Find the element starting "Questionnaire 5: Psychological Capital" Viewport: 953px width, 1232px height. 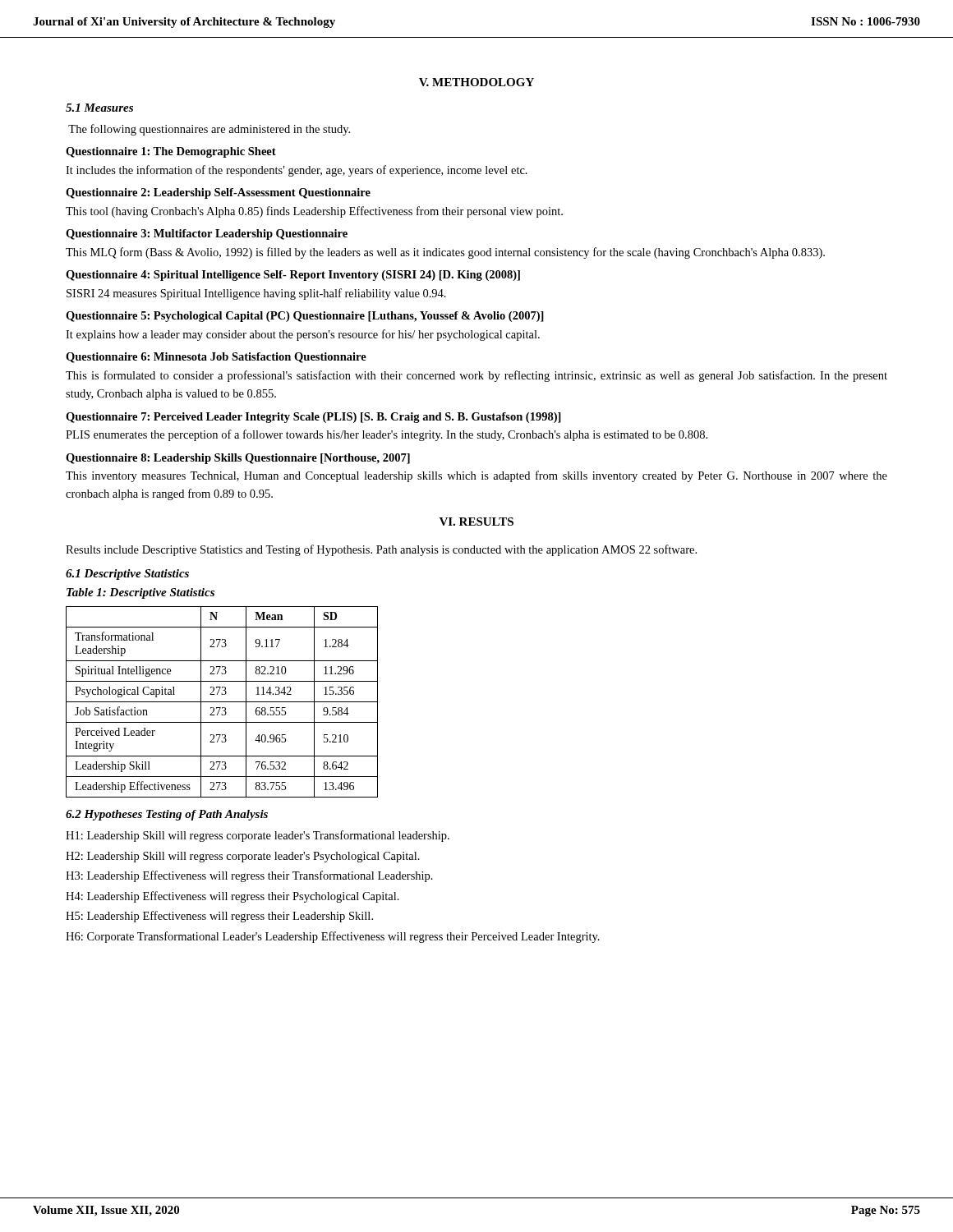(x=305, y=325)
